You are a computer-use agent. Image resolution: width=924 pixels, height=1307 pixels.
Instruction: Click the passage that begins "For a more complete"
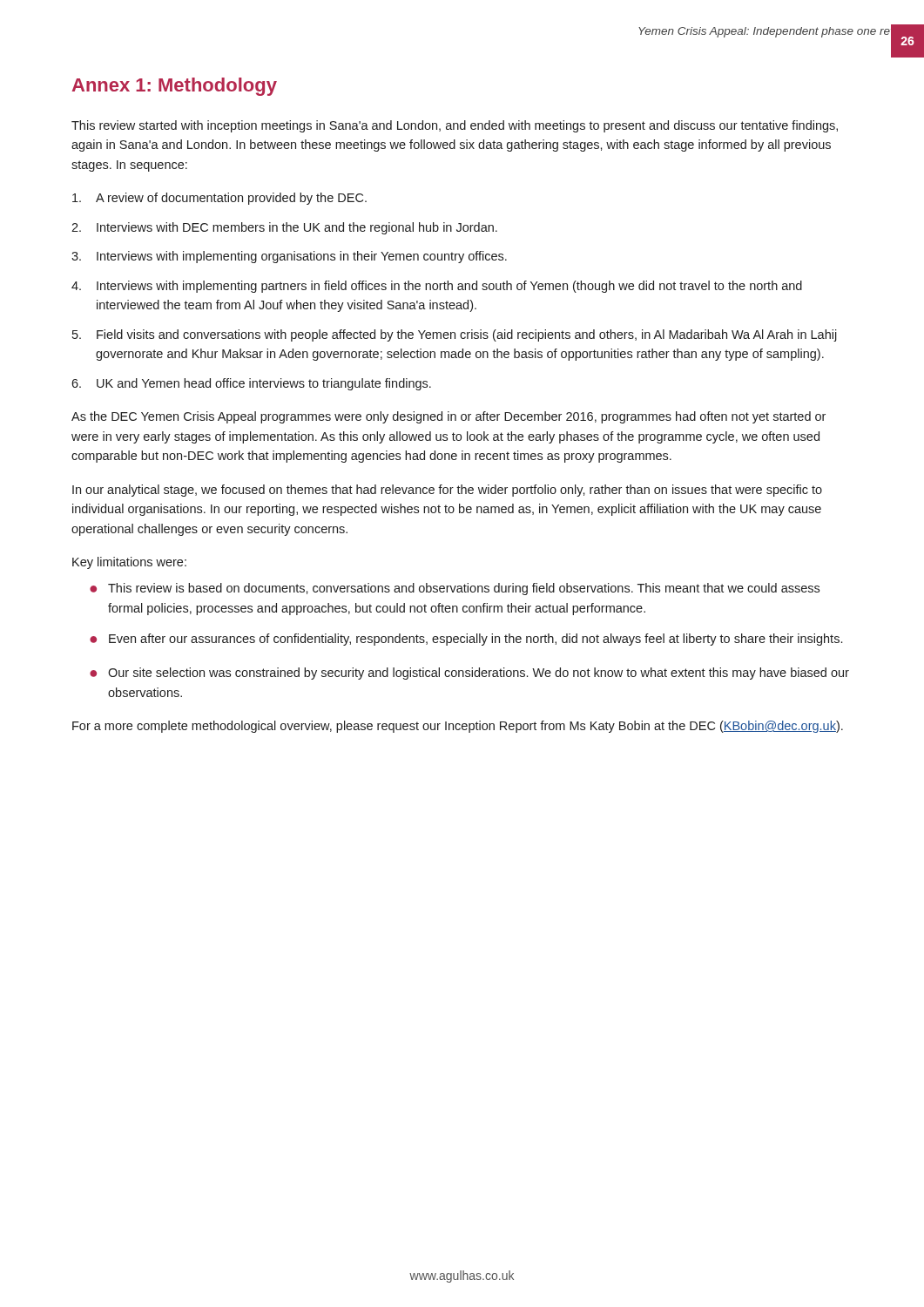pos(458,726)
